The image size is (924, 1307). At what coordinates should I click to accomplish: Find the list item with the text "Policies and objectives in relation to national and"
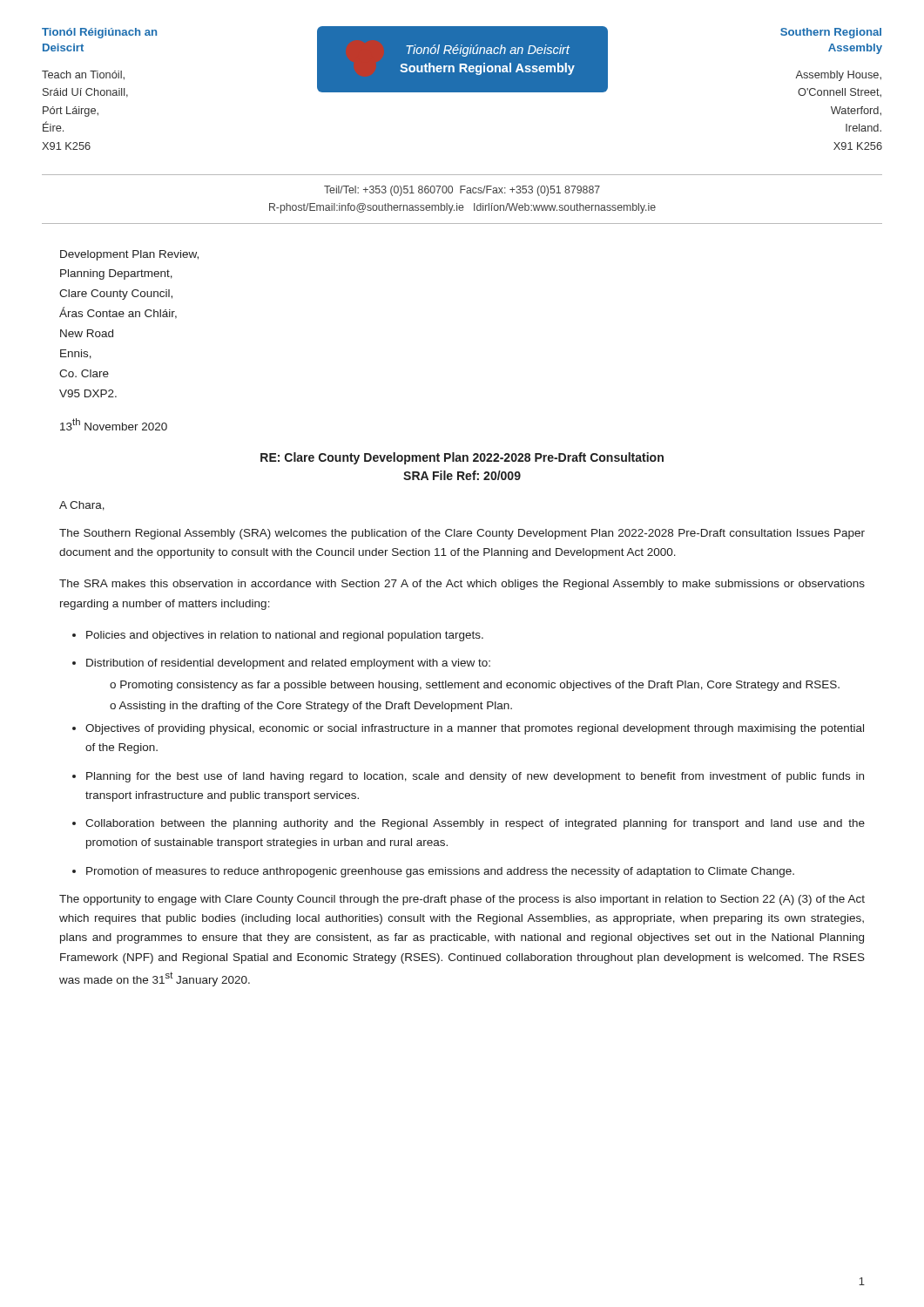click(x=462, y=635)
